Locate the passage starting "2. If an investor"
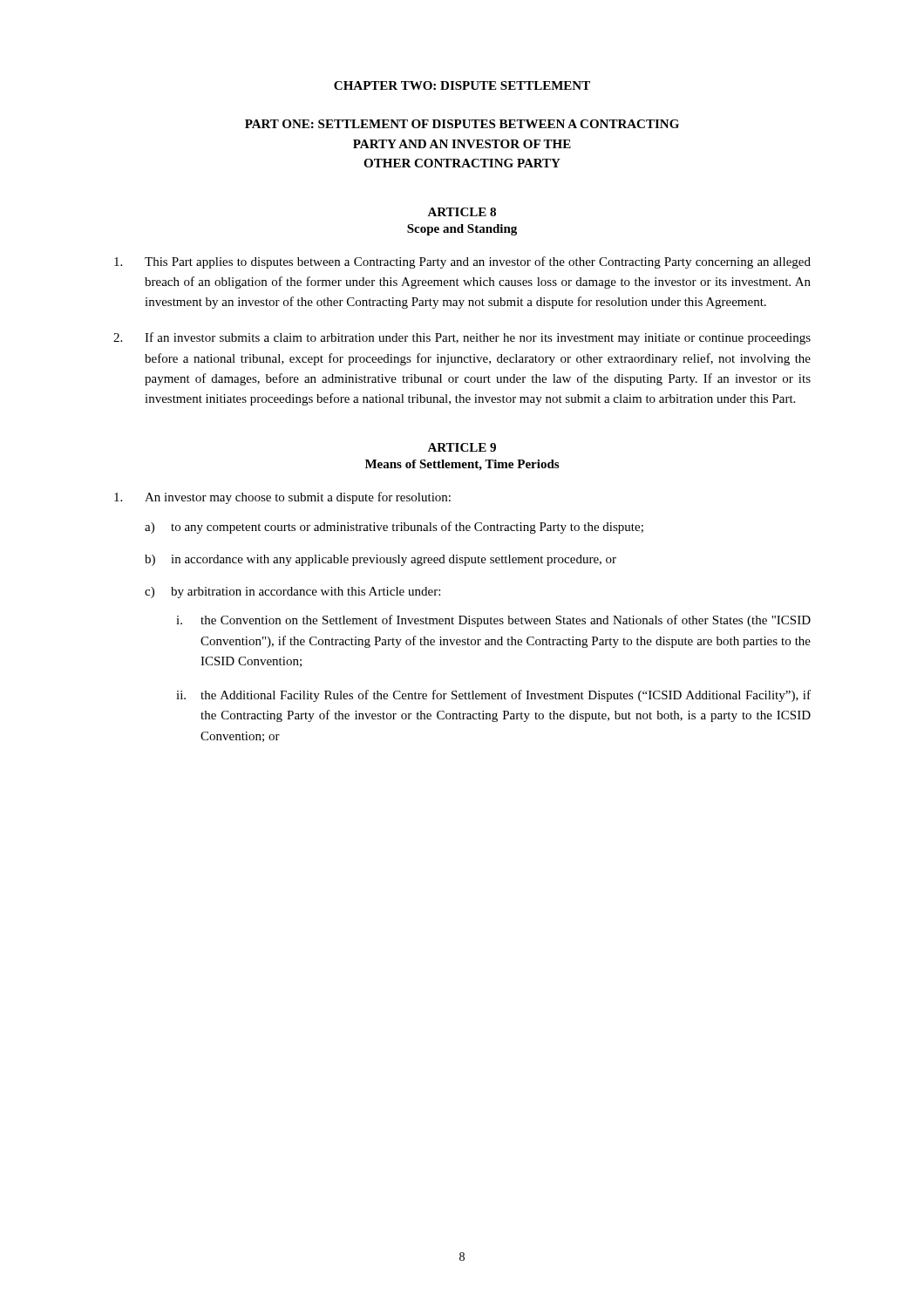The height and width of the screenshot is (1308, 924). coord(462,369)
